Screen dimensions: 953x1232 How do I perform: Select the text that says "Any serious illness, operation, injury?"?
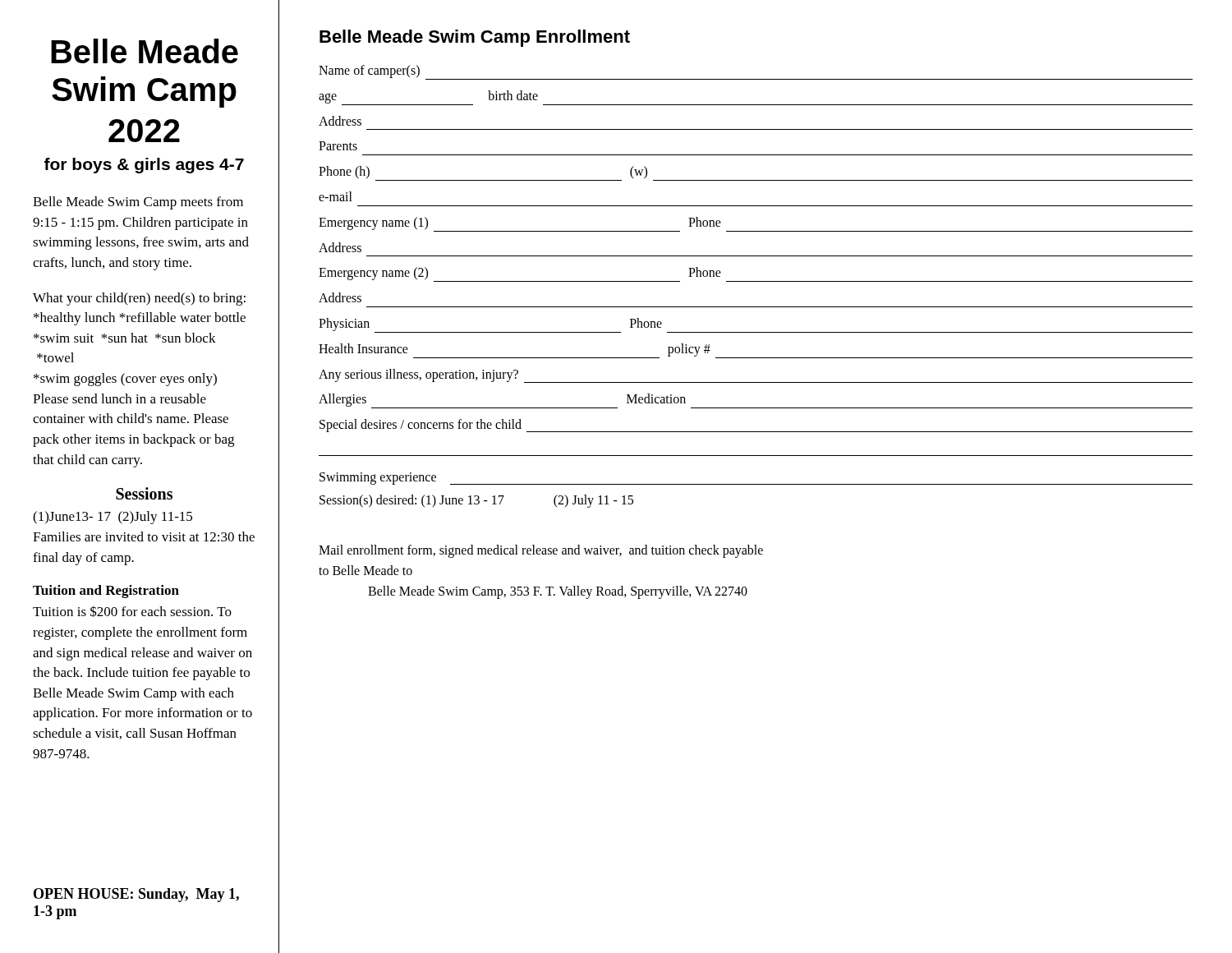pos(756,375)
